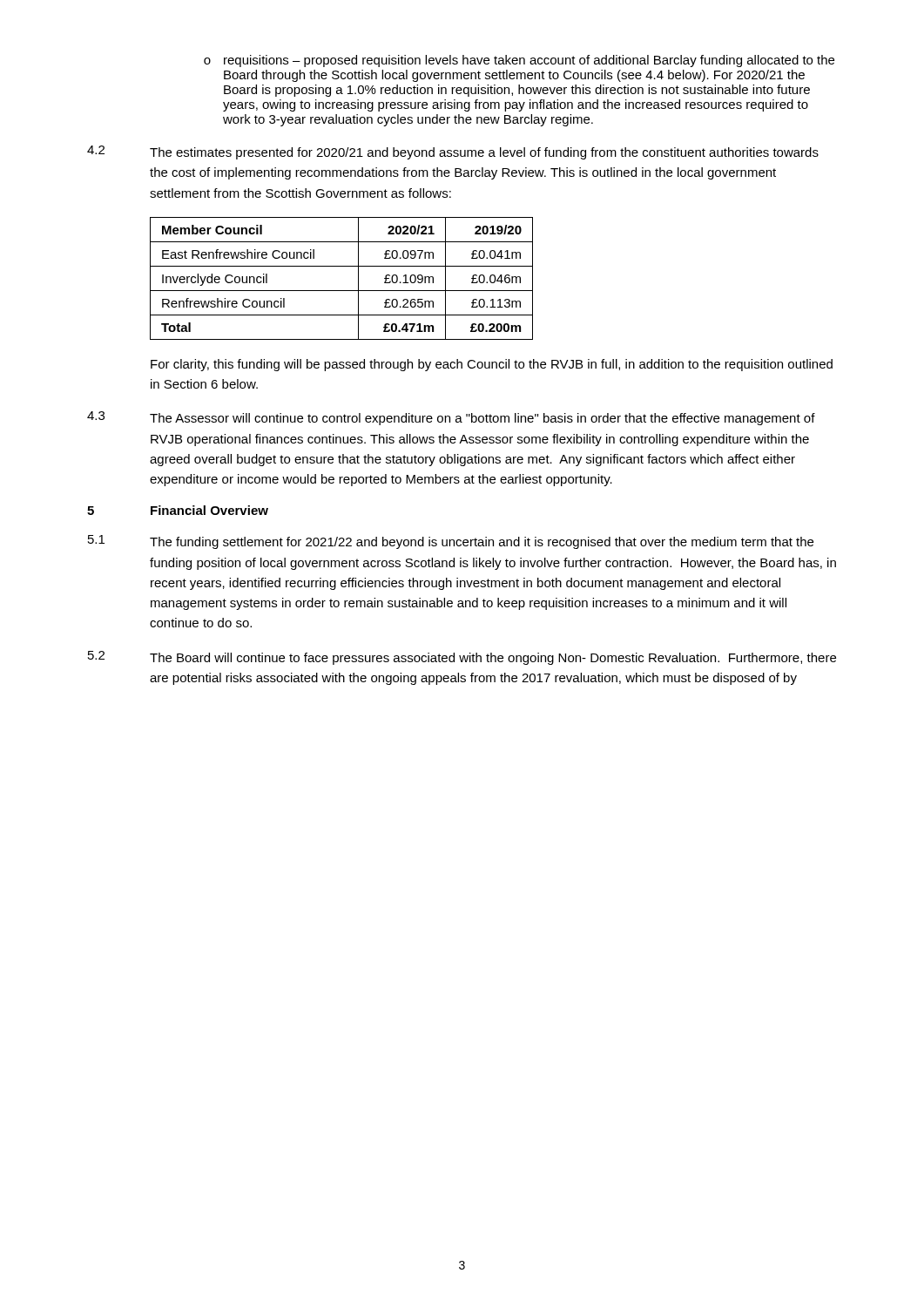924x1307 pixels.
Task: Locate the text block that says "2 The estimates presented for 2020/21 and"
Action: click(462, 172)
